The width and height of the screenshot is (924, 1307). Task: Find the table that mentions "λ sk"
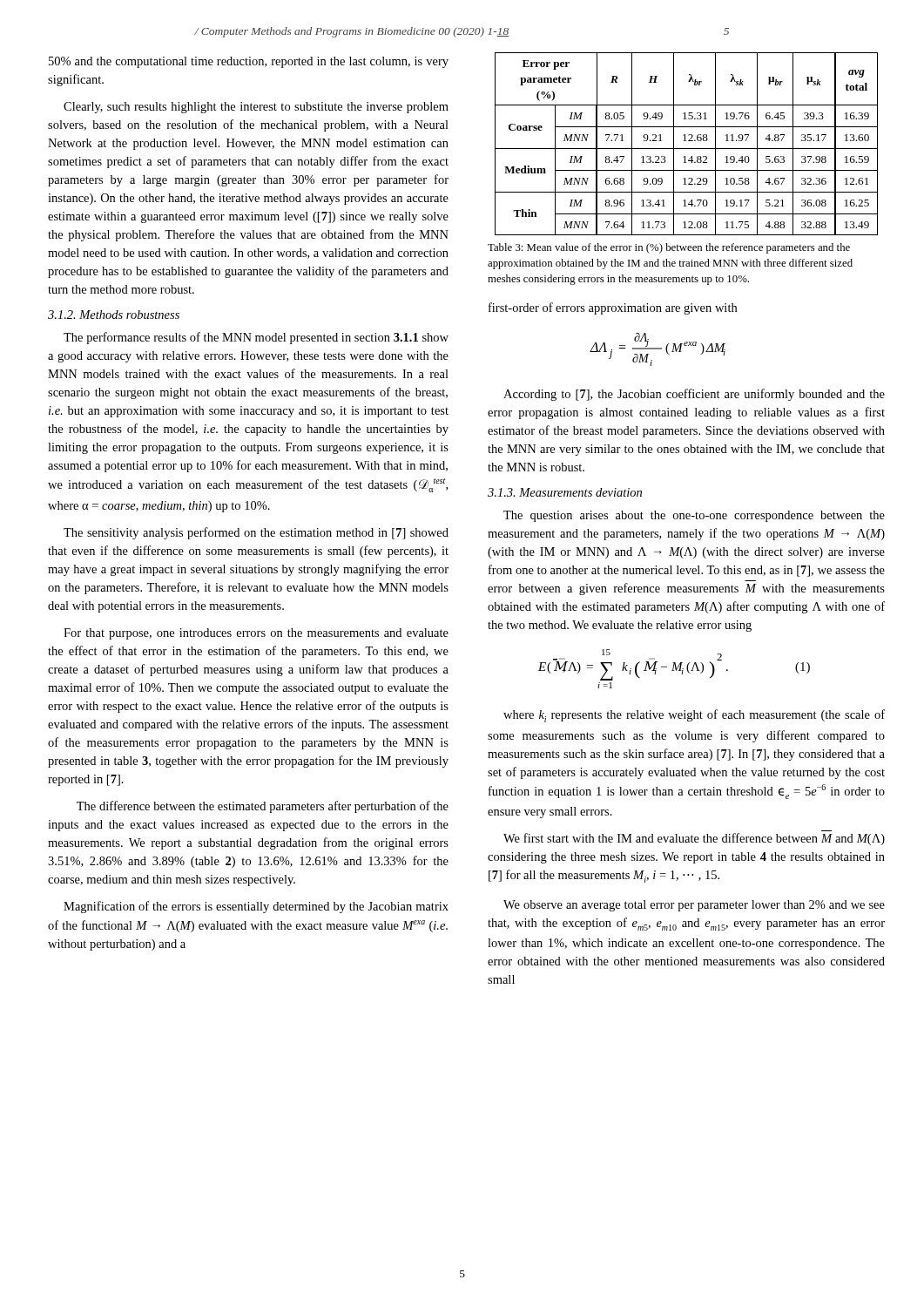pos(686,144)
